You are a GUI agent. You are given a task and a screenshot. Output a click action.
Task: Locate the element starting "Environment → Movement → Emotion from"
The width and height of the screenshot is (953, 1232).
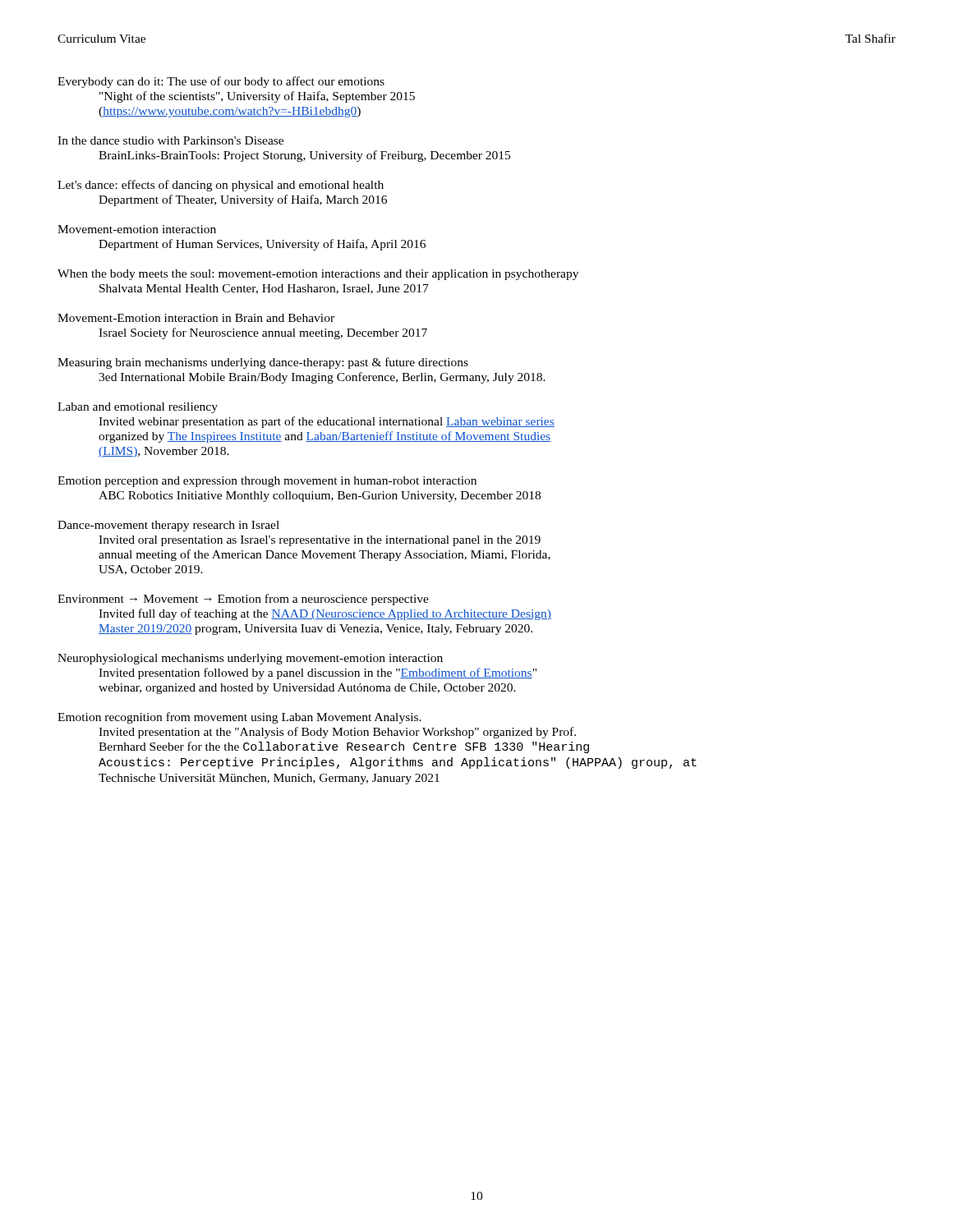pos(476,614)
